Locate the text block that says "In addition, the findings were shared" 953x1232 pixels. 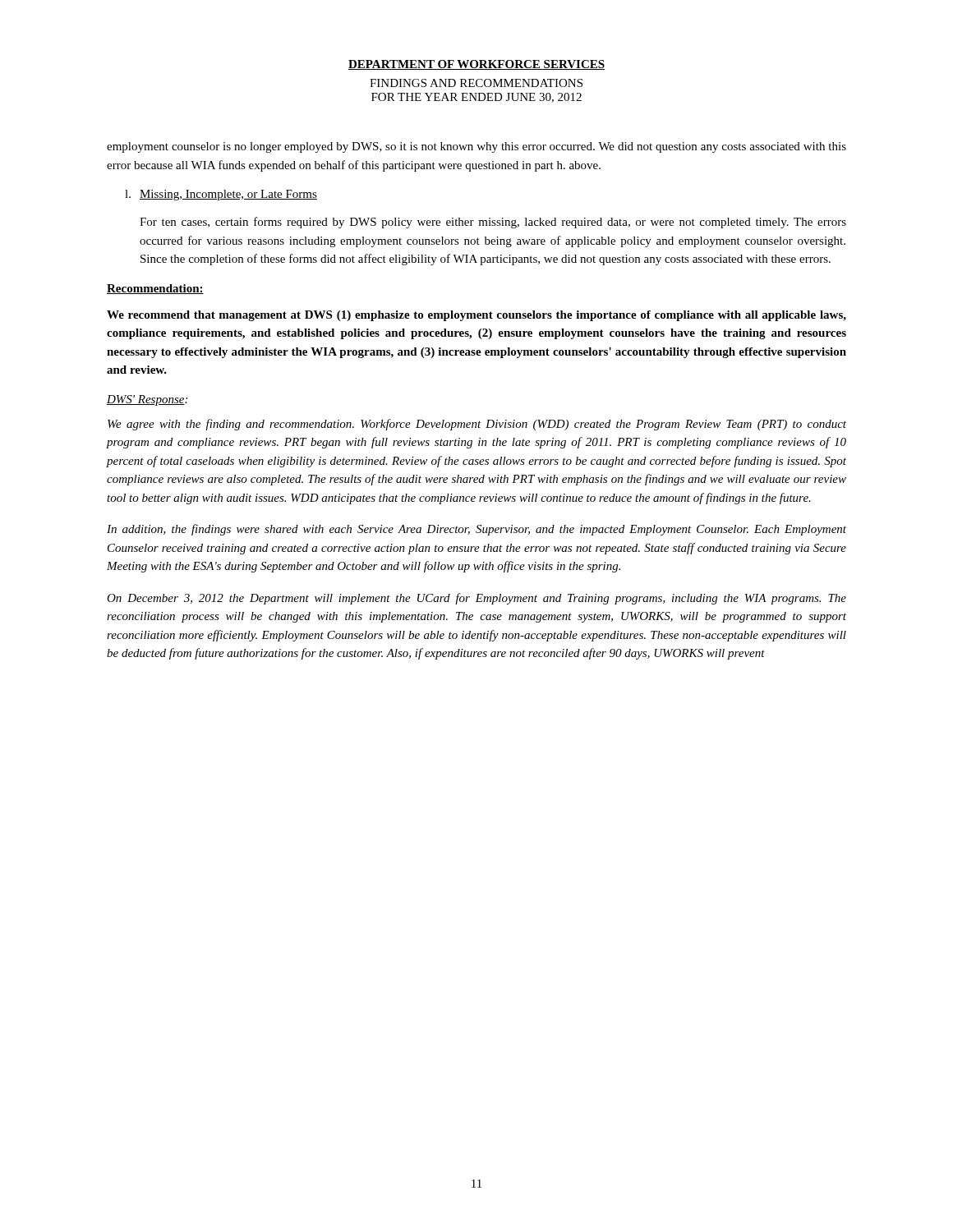476,547
